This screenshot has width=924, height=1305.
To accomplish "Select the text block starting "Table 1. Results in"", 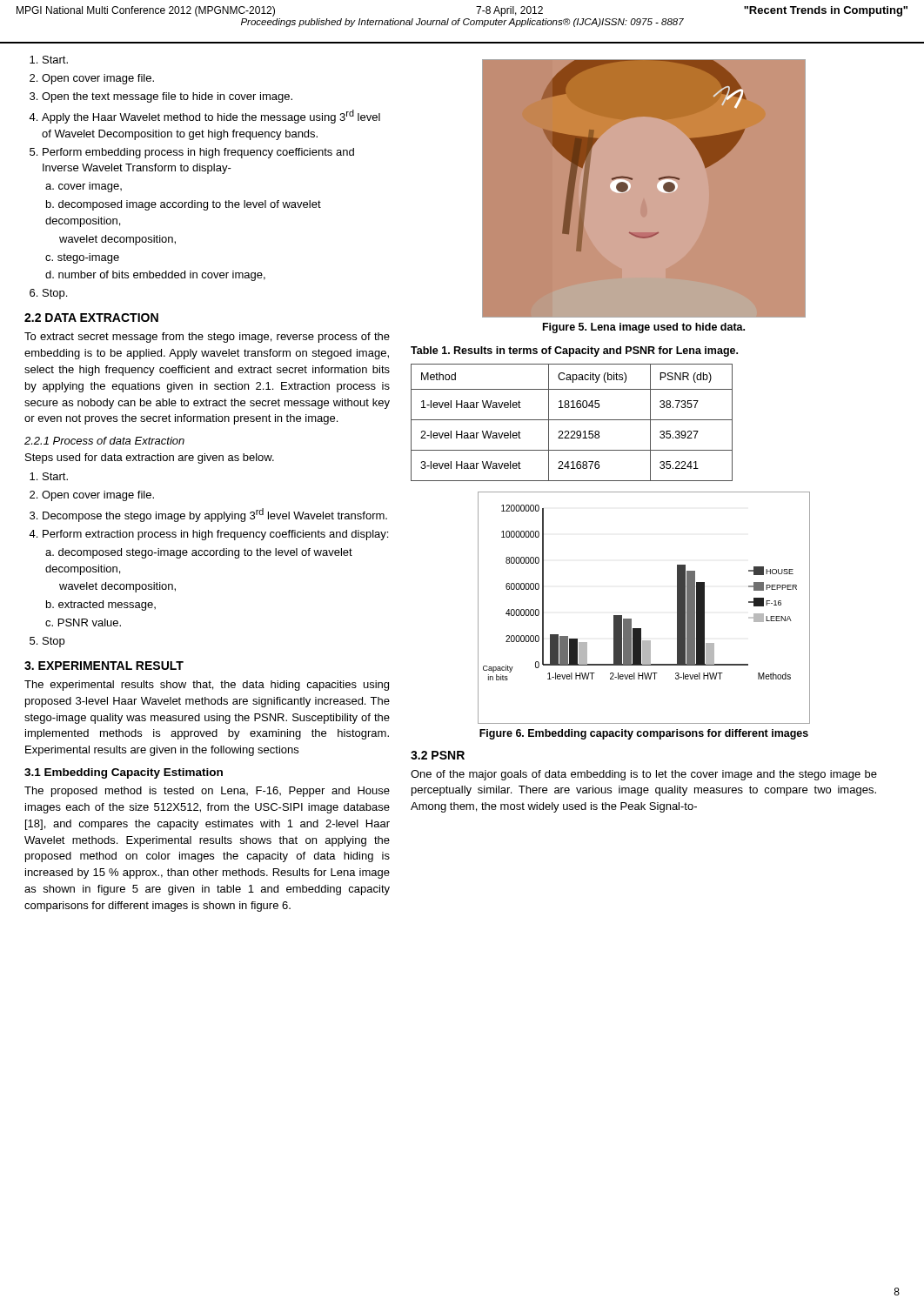I will [575, 351].
